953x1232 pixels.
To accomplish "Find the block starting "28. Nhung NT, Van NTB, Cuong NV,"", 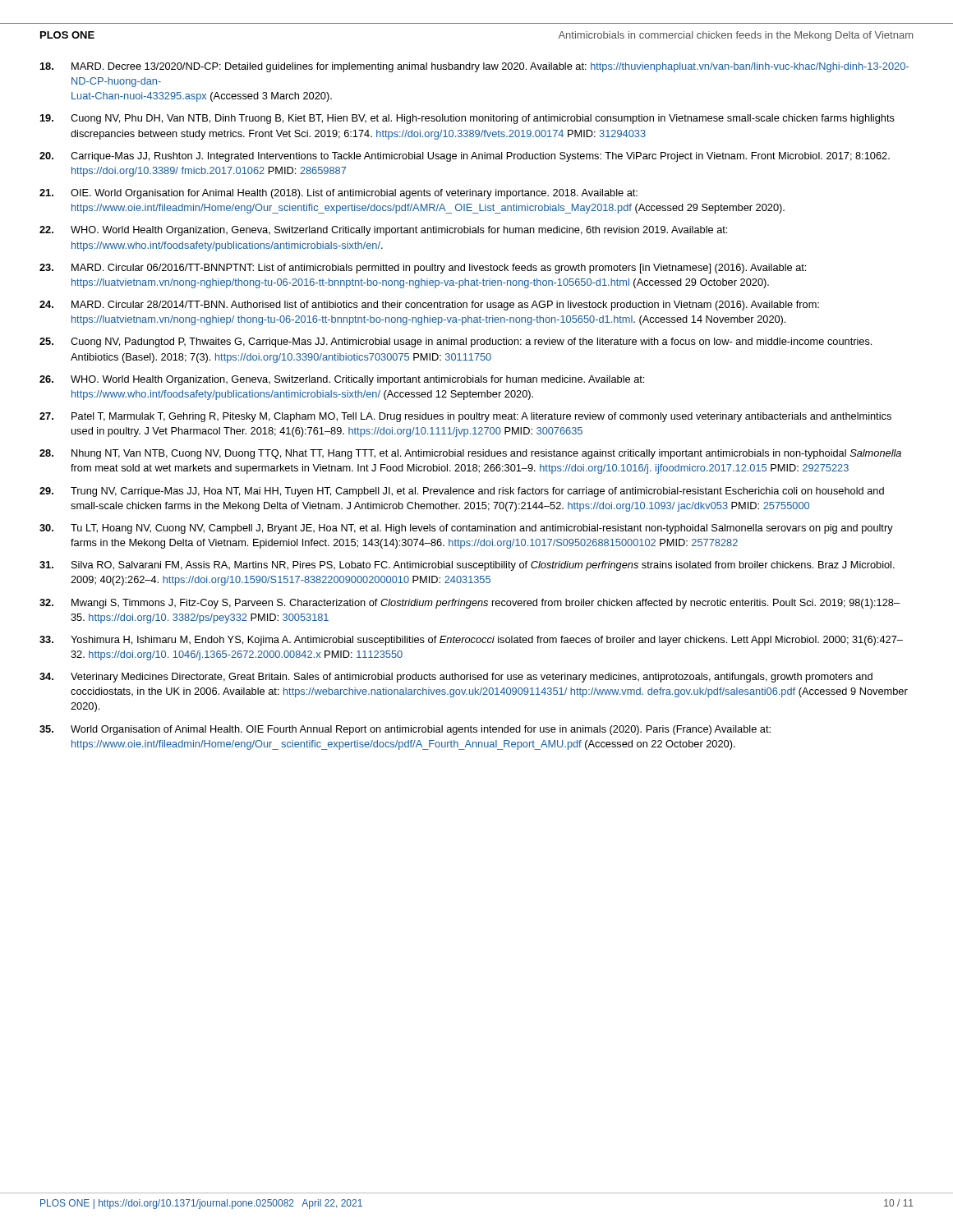I will pos(476,461).
